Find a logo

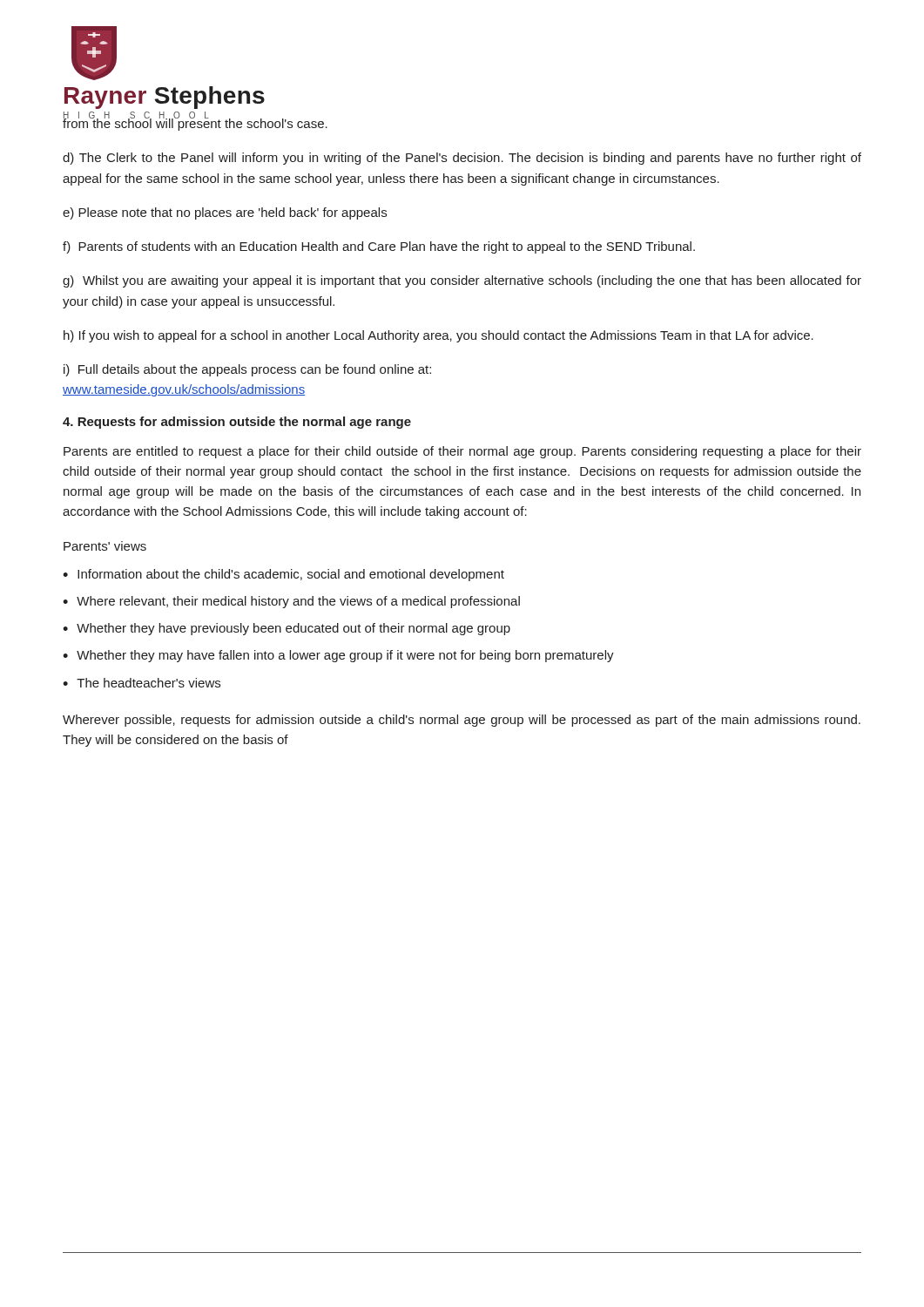[x=164, y=70]
